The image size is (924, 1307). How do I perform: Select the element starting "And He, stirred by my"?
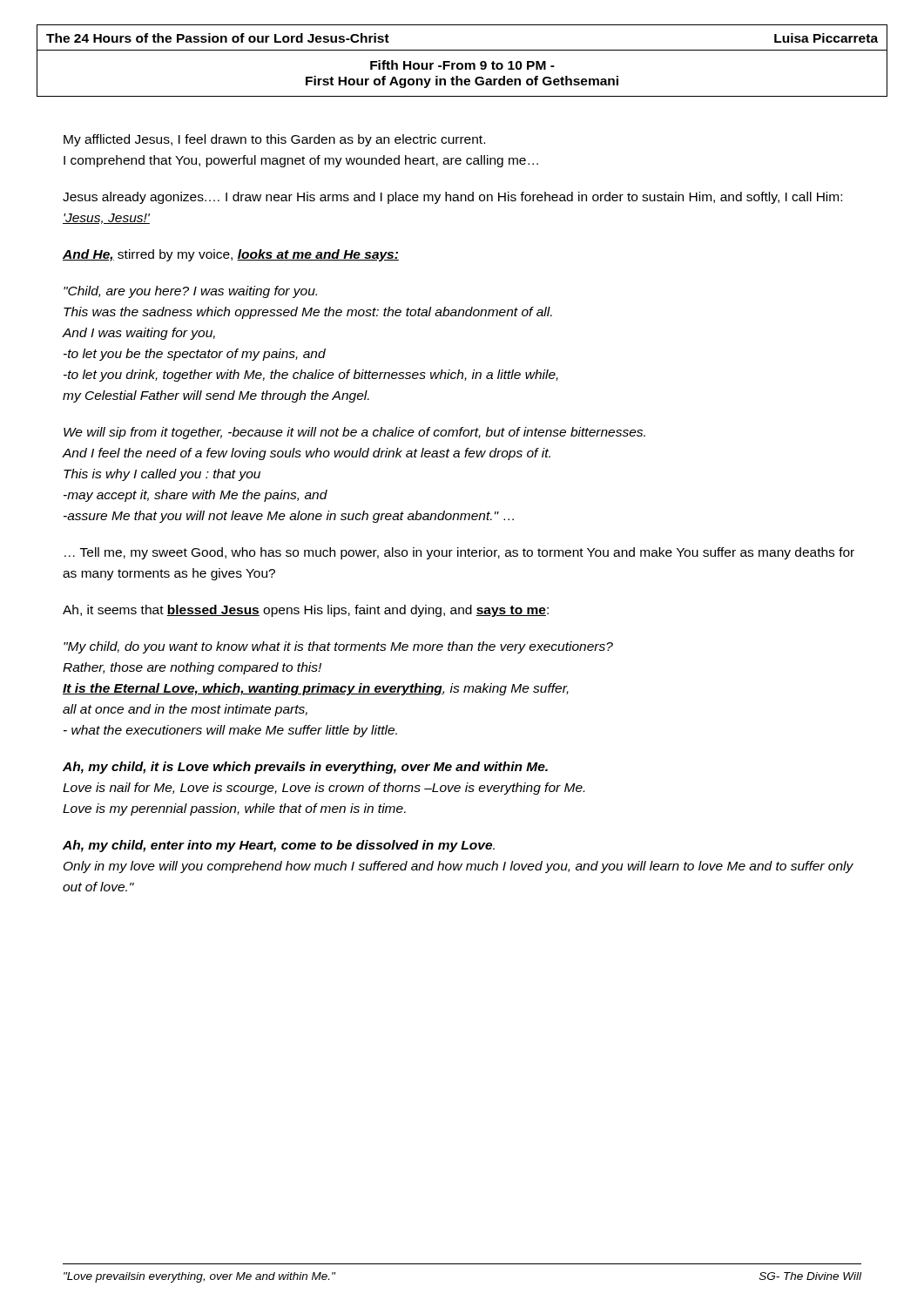point(231,254)
